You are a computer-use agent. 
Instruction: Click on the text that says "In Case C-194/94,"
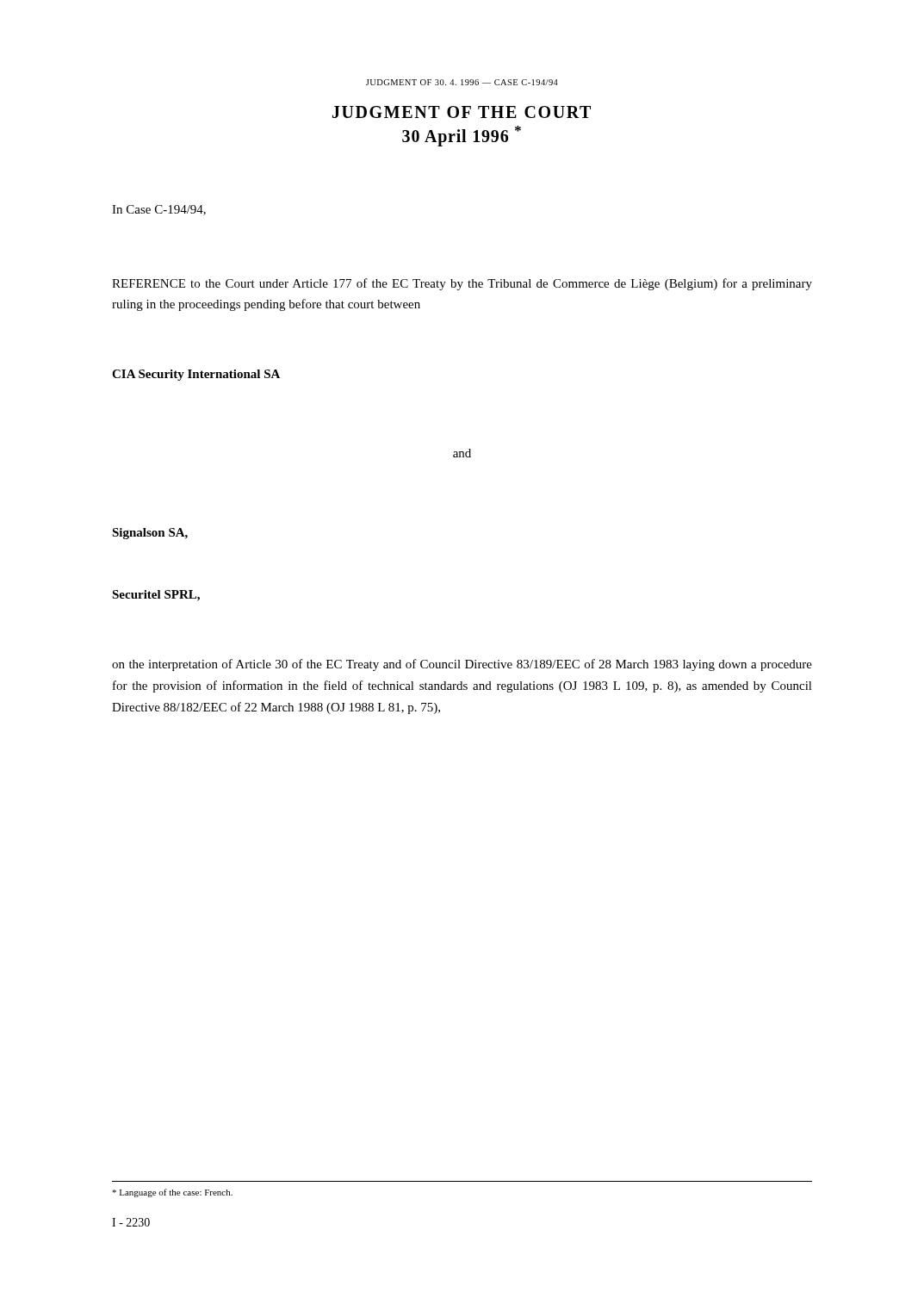159,209
